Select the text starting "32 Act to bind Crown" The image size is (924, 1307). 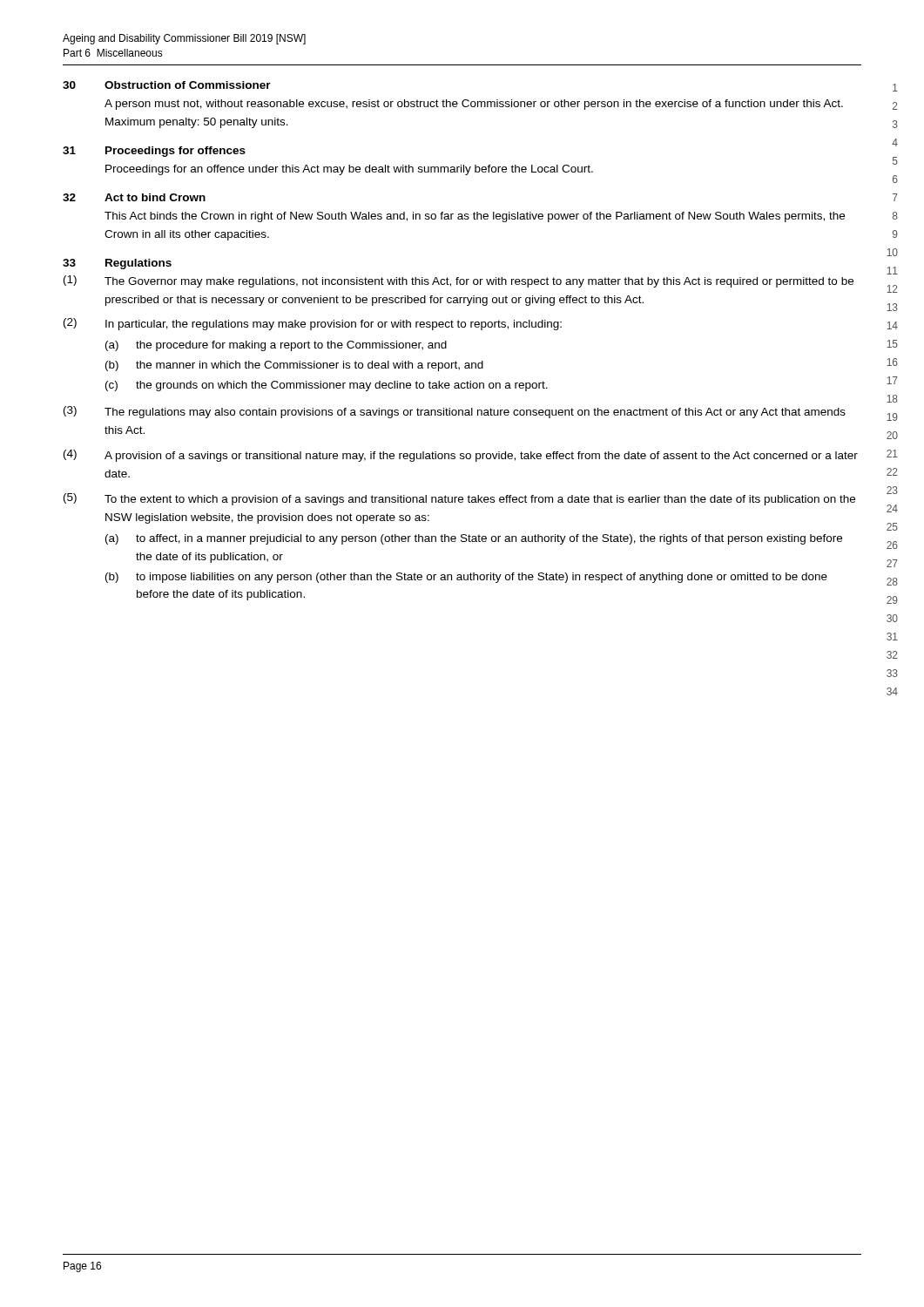tap(134, 197)
